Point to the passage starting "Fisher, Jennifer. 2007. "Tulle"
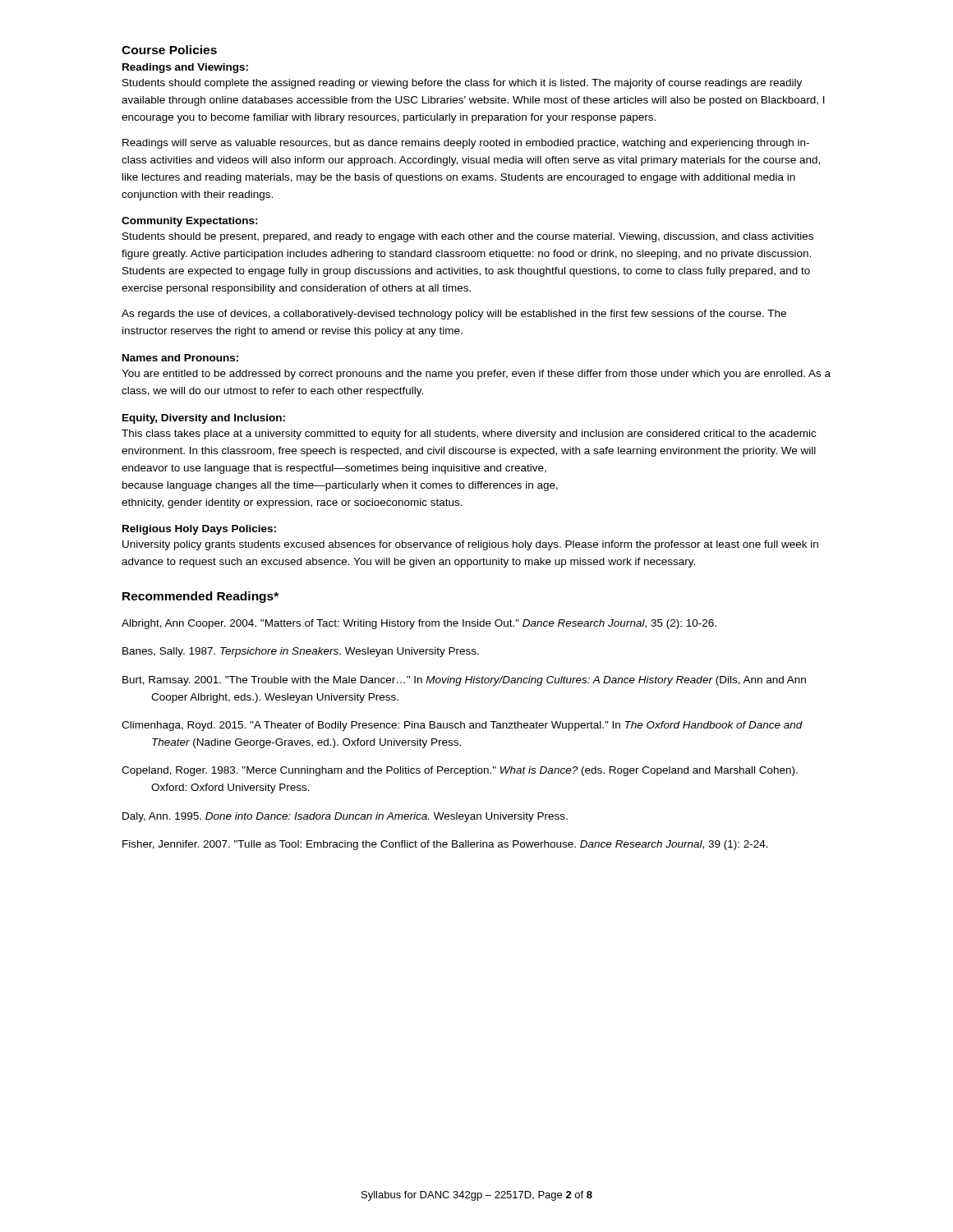 point(476,845)
